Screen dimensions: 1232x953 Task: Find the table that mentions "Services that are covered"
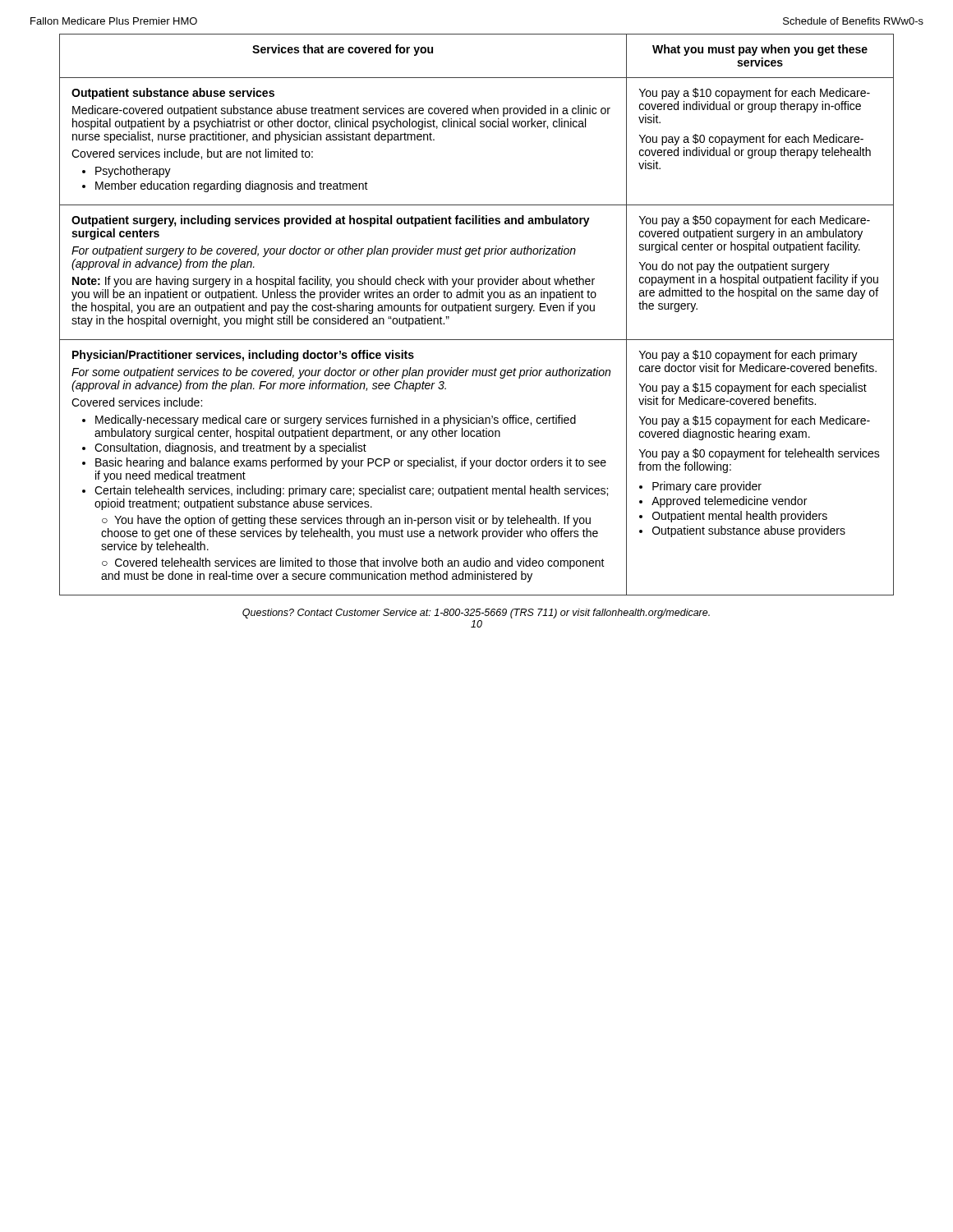[476, 315]
